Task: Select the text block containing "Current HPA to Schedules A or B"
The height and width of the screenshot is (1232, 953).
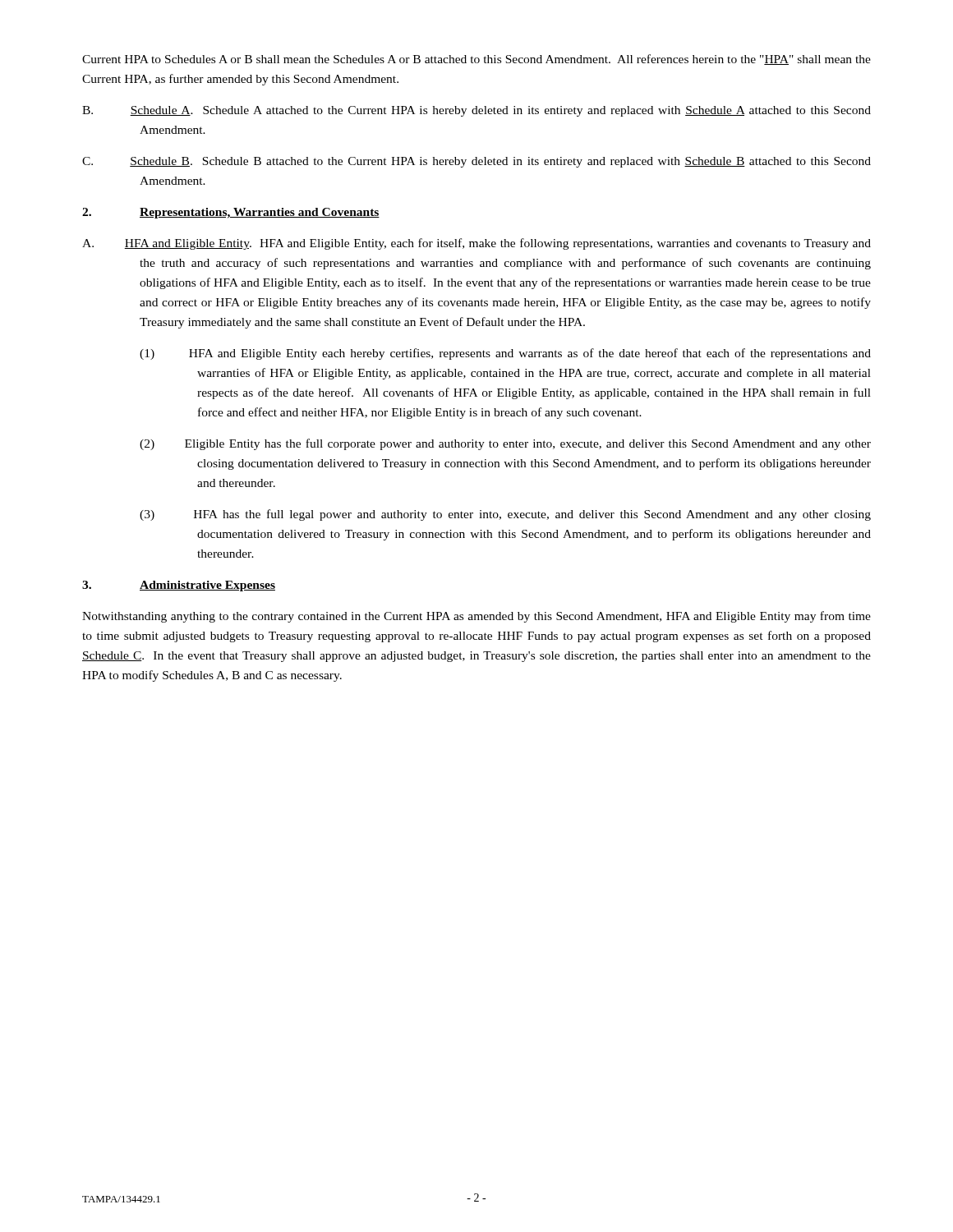Action: click(476, 69)
